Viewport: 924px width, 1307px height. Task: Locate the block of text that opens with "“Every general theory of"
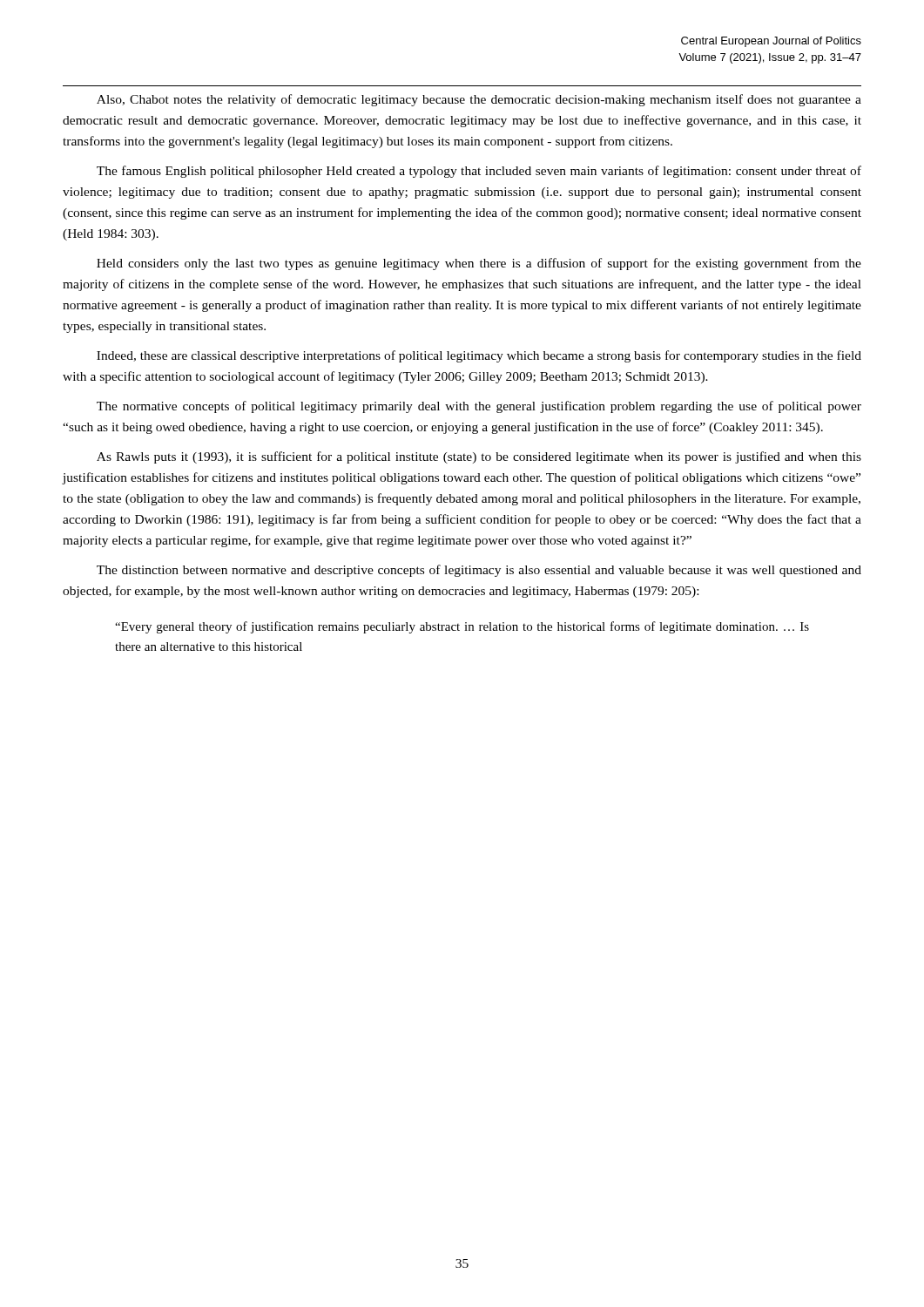[462, 637]
